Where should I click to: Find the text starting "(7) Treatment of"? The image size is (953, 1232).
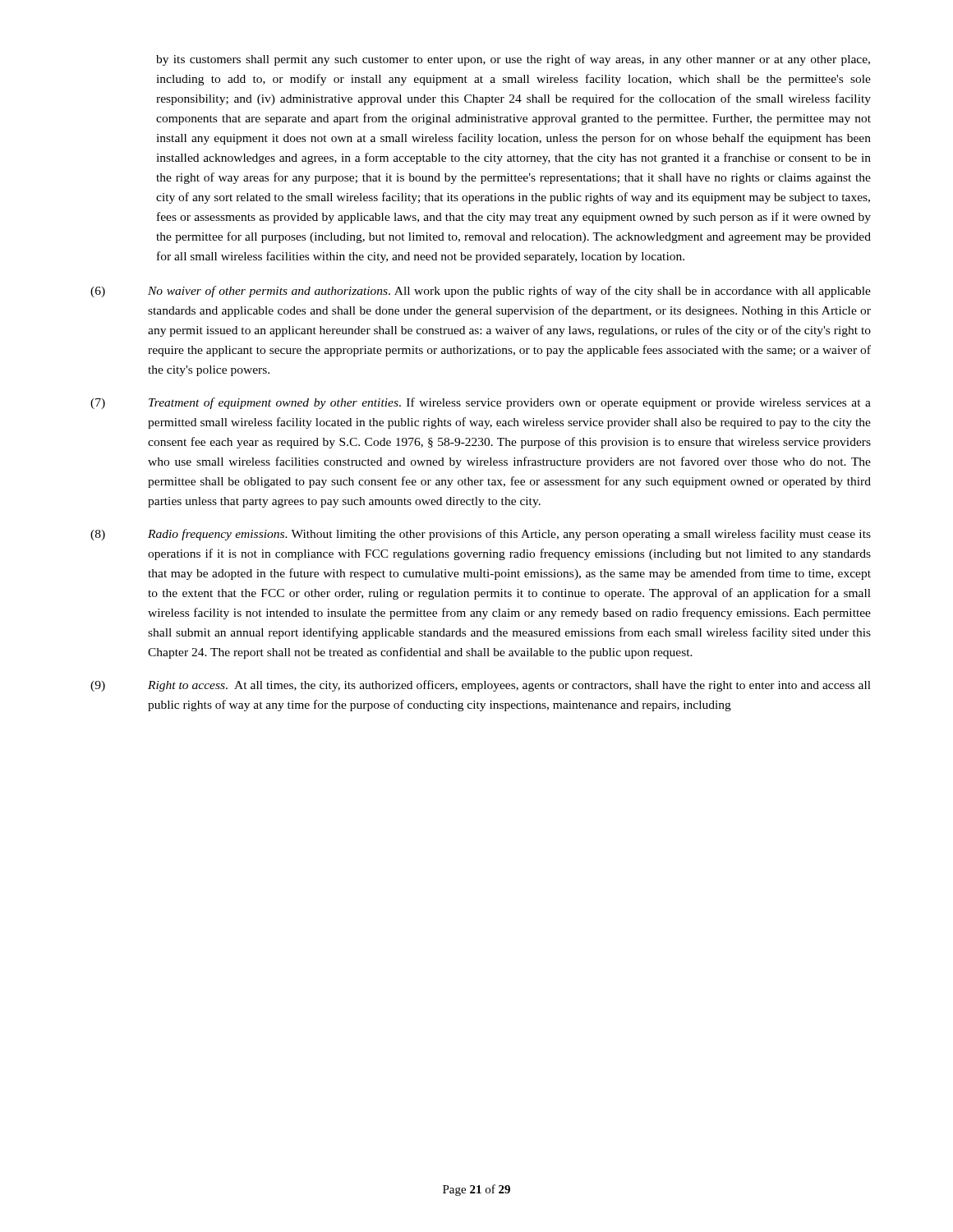coord(476,452)
